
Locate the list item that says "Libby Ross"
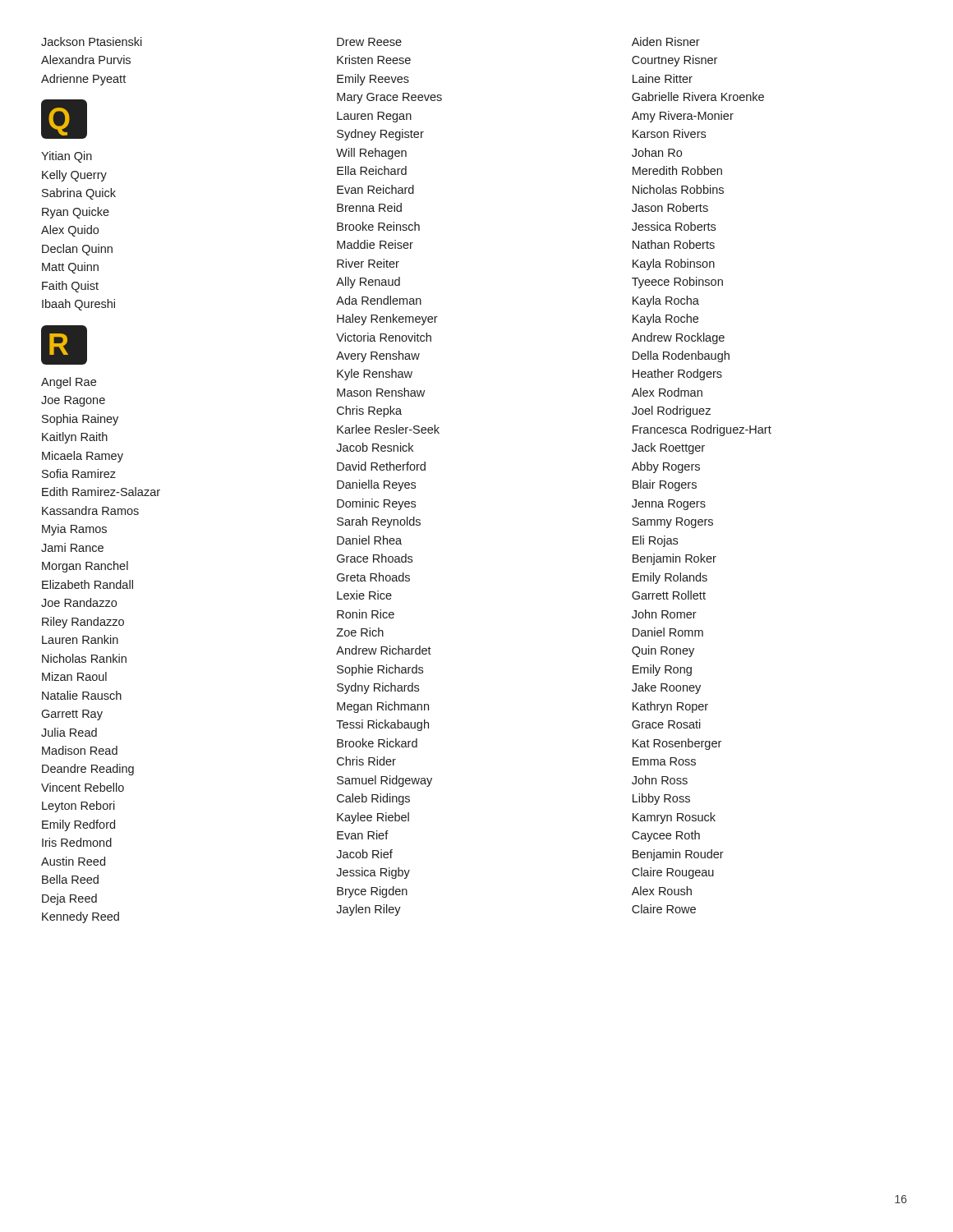(661, 799)
